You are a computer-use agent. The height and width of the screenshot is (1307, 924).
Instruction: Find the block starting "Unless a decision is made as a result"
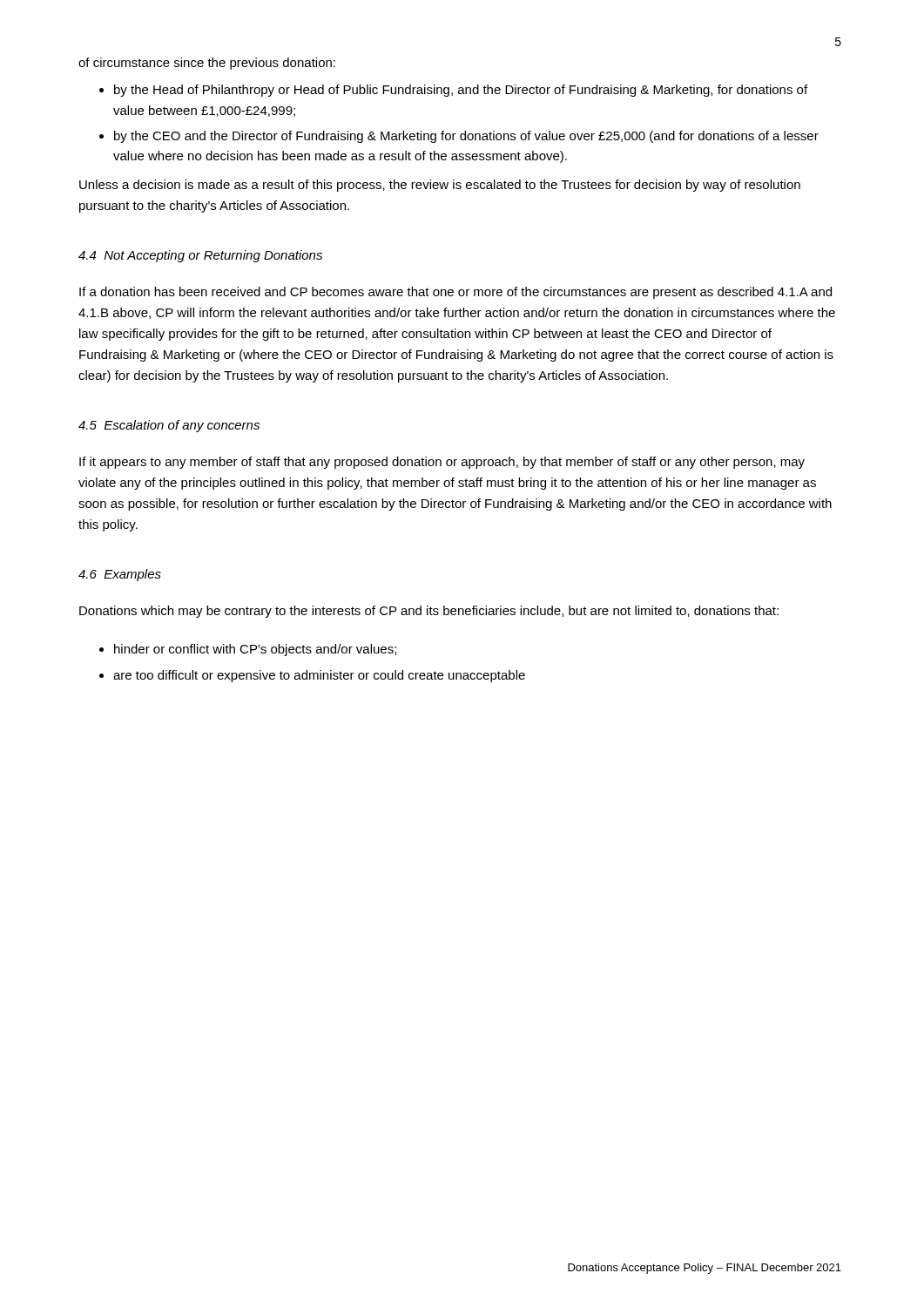(440, 195)
